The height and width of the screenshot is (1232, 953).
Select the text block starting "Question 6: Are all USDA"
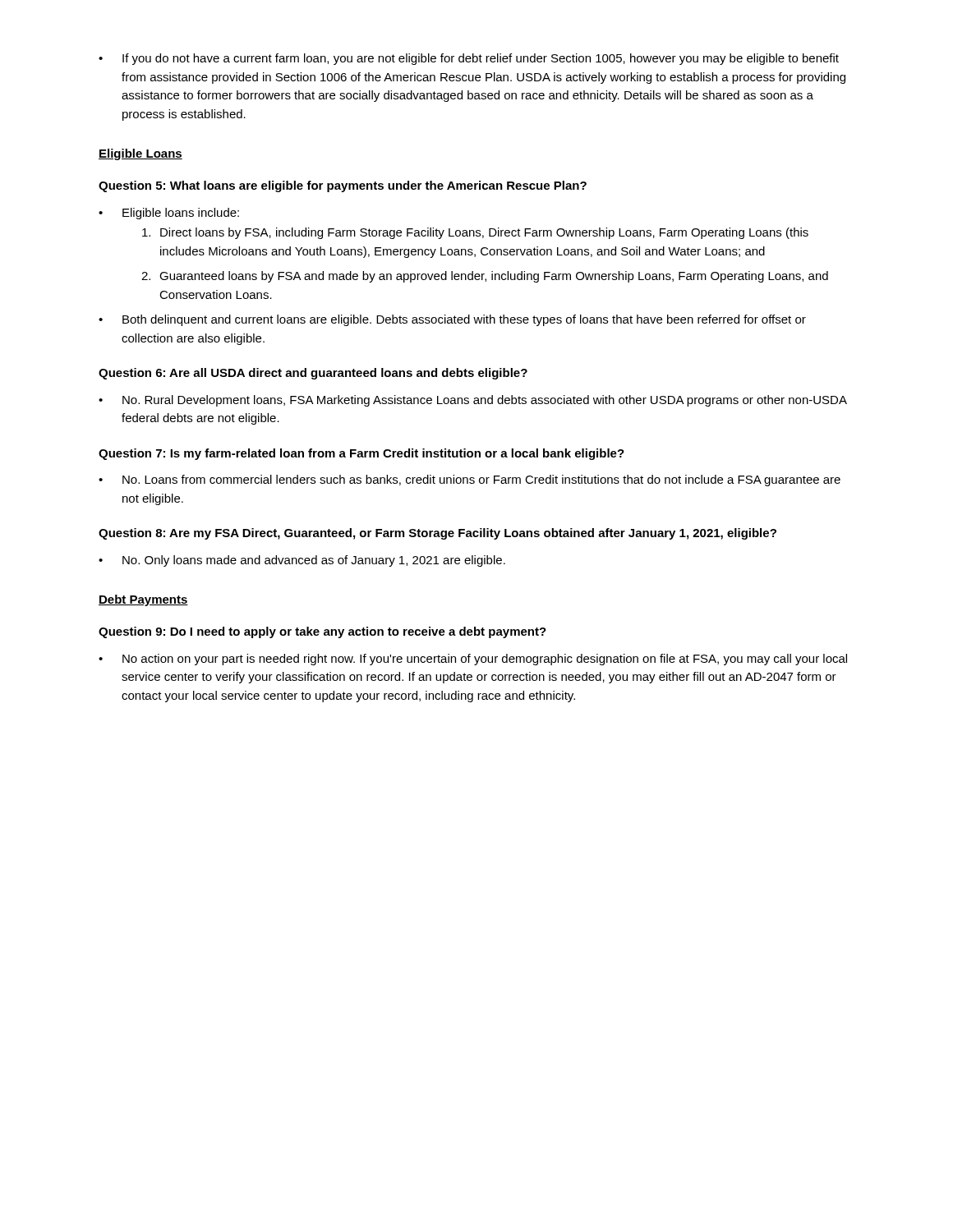(313, 372)
